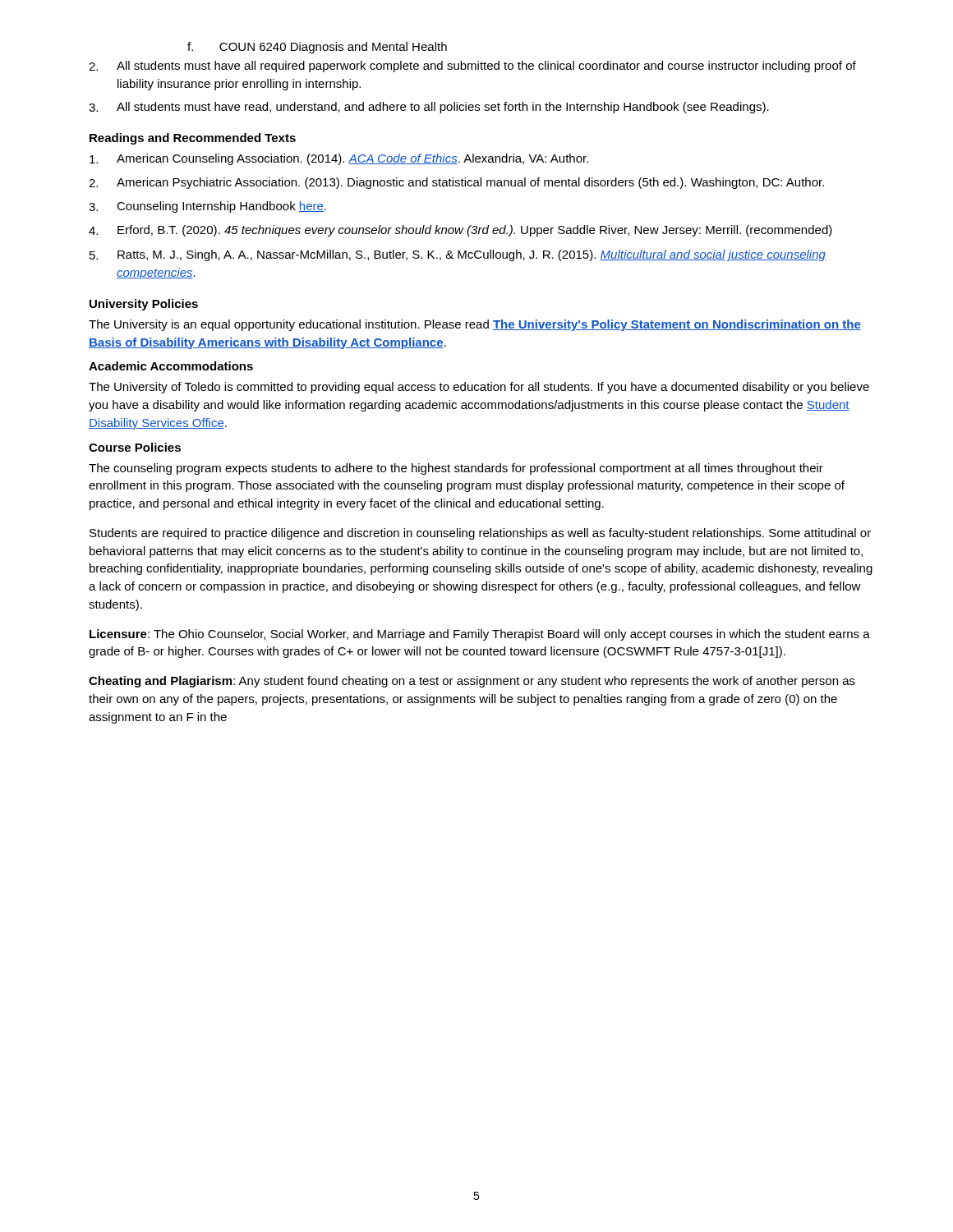Click on the list item with the text "3. Counseling Internship Handbook here."

pyautogui.click(x=207, y=207)
